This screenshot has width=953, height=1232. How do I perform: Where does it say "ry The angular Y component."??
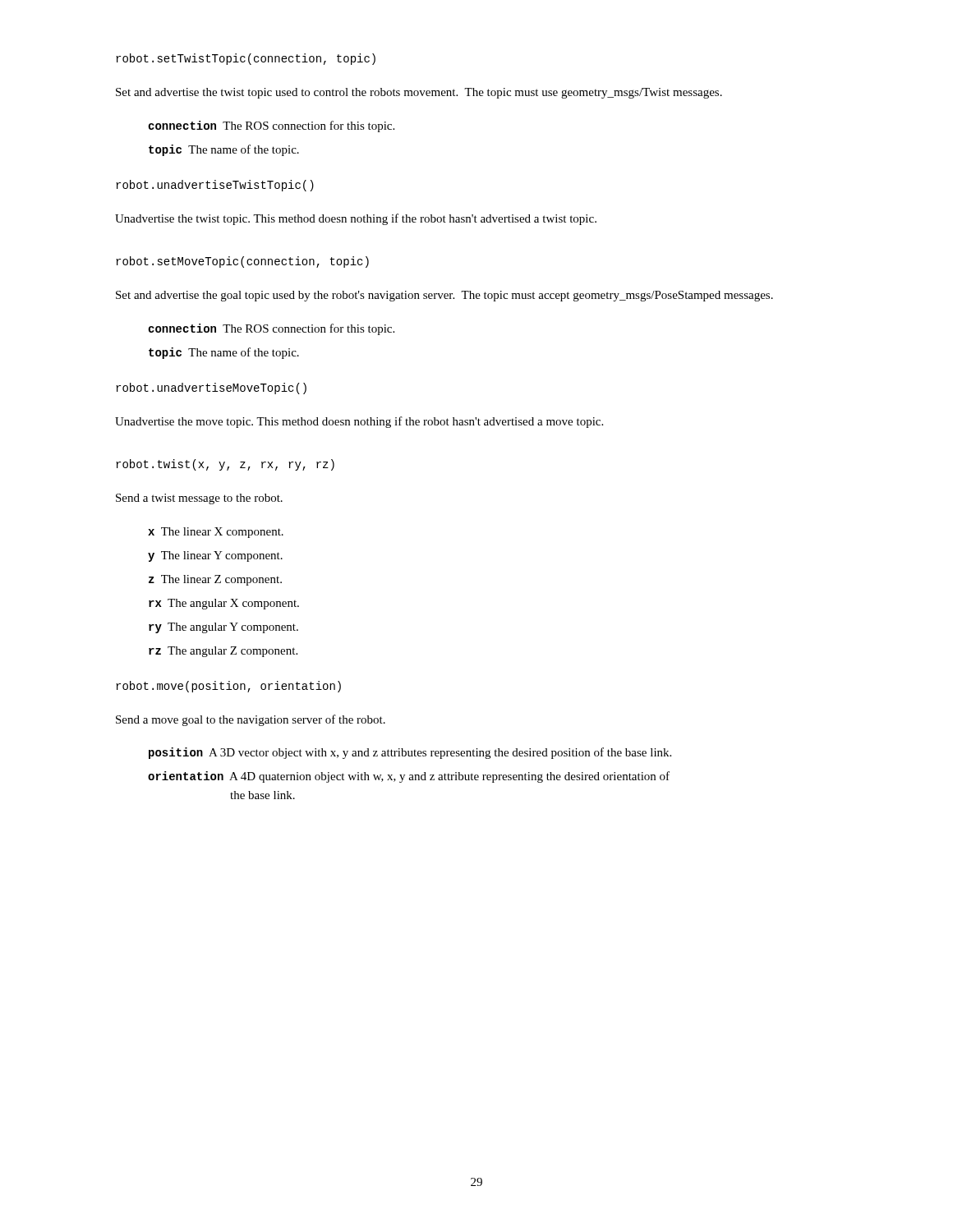tap(223, 628)
